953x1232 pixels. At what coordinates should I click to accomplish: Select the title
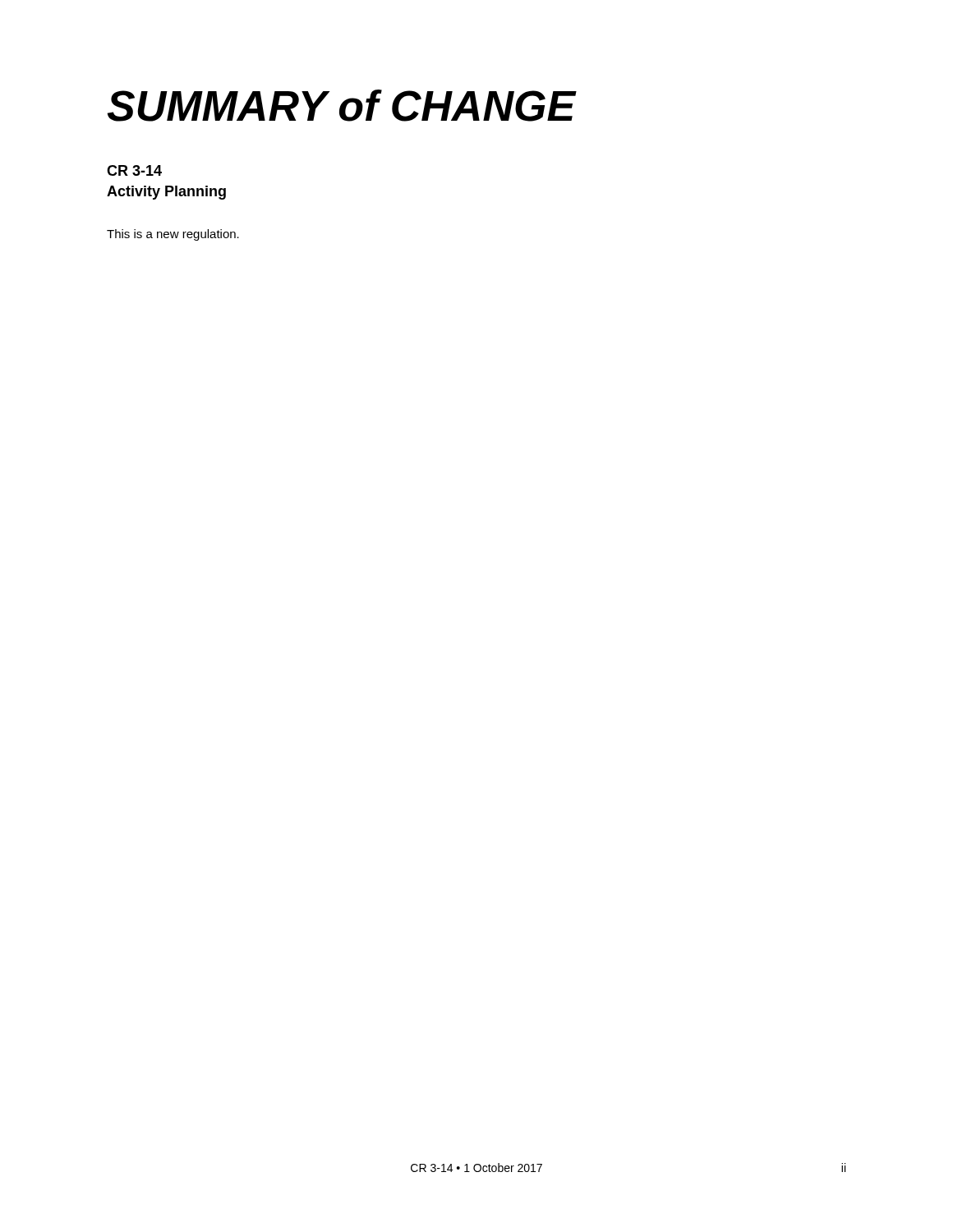pyautogui.click(x=476, y=107)
